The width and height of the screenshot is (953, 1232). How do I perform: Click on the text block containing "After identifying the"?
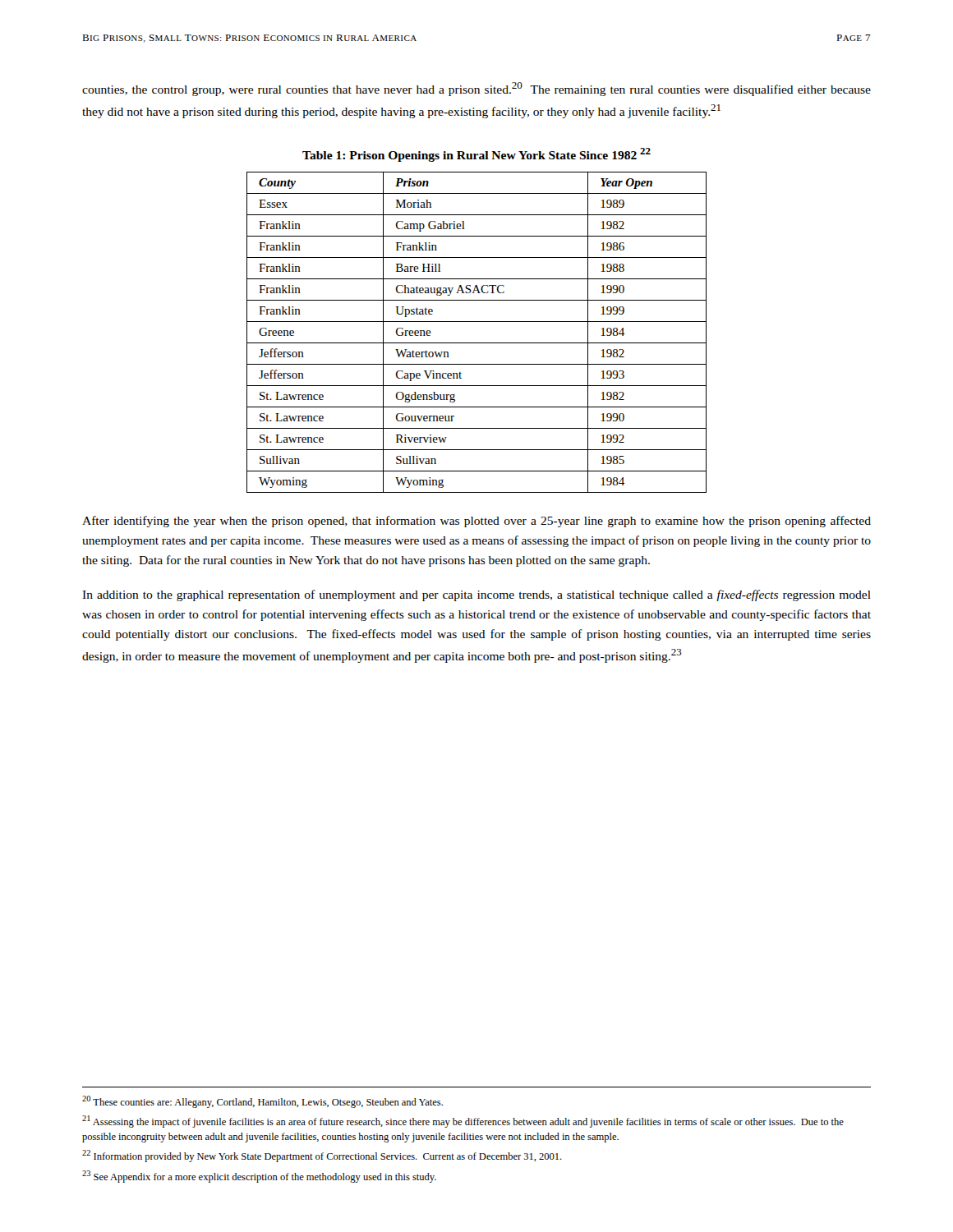point(476,540)
